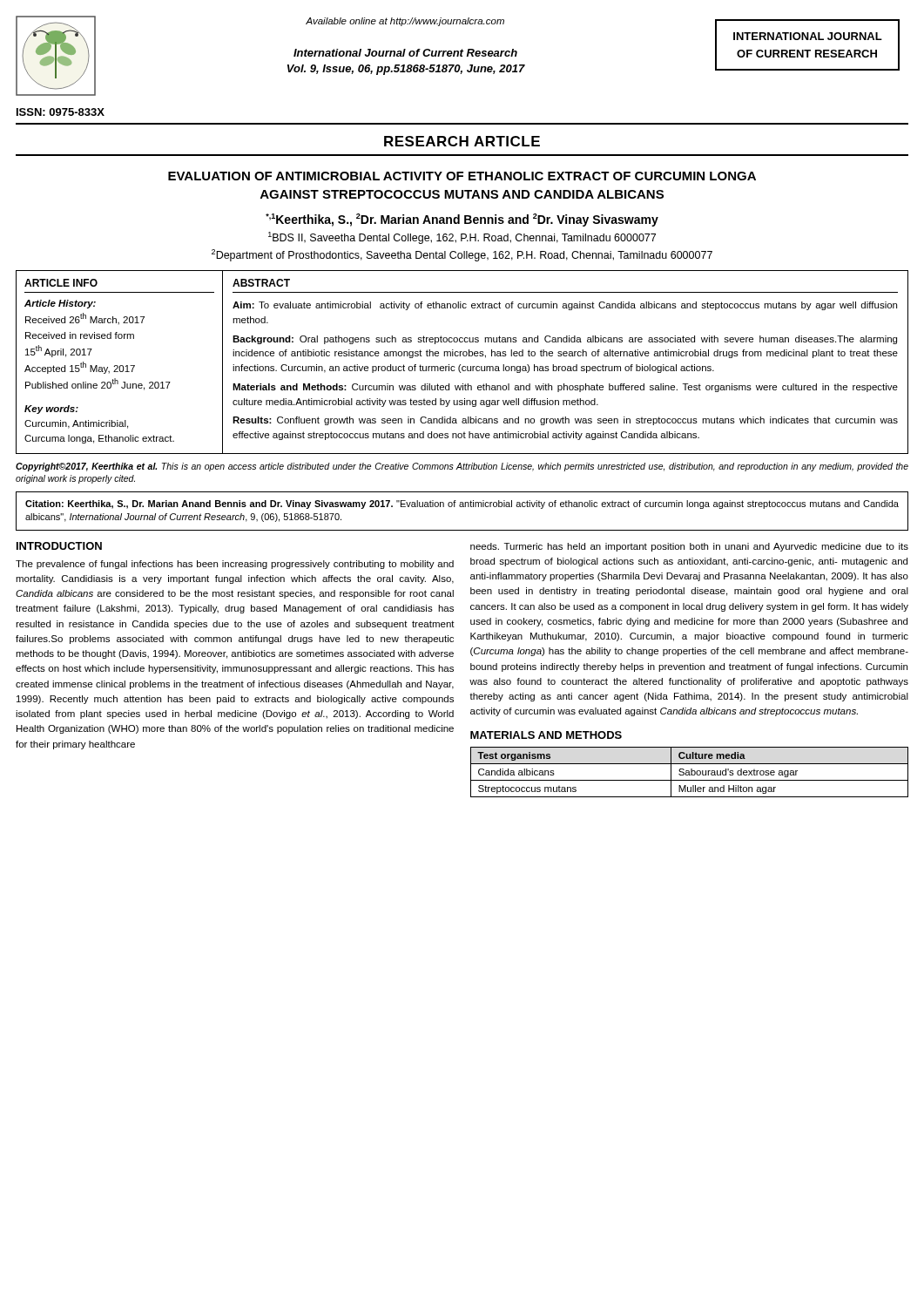Point to the text block starting ",1Keerthika, S., 2Dr. Marian Anand Bennis"
This screenshot has width=924, height=1307.
[462, 219]
